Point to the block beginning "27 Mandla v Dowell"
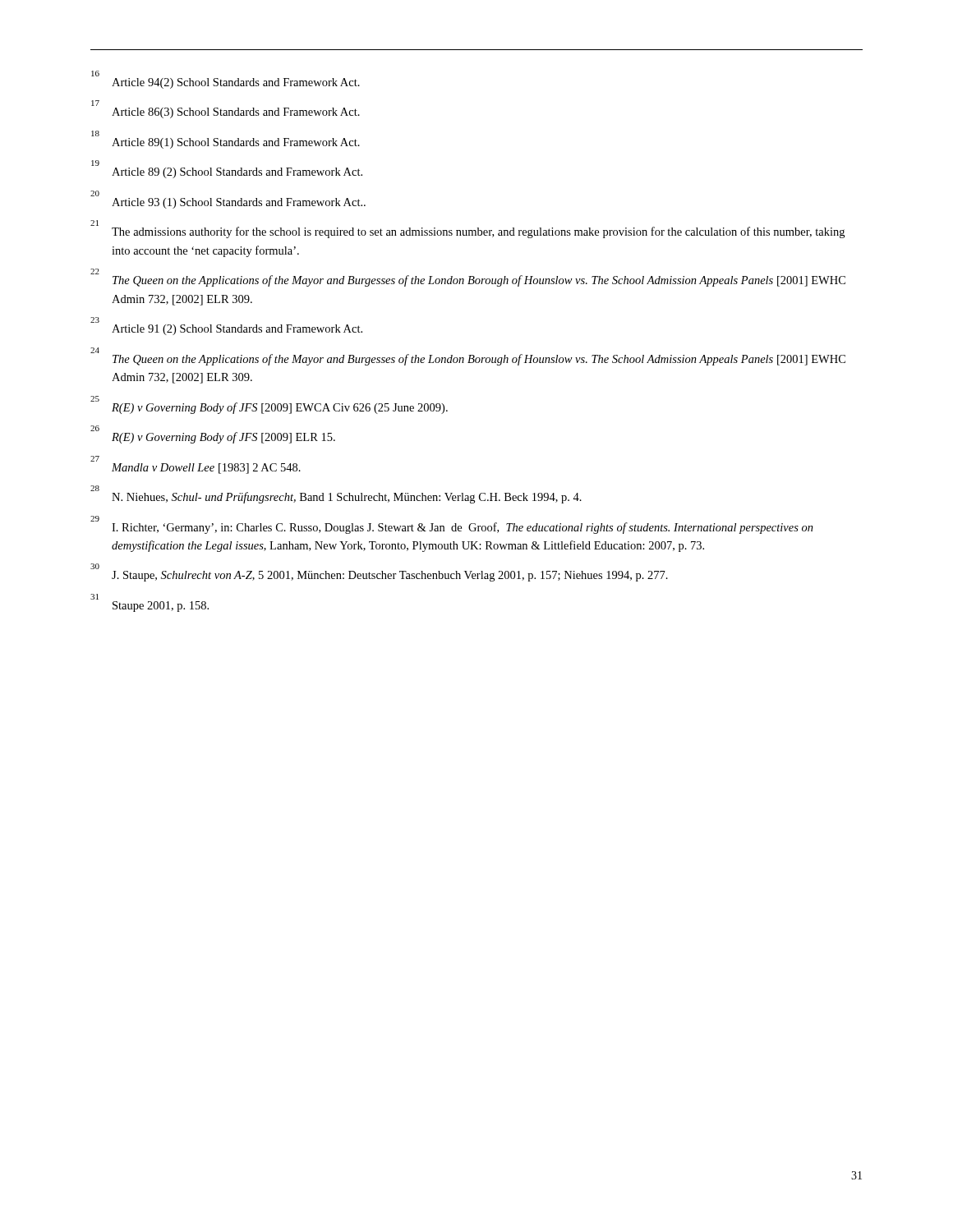Image resolution: width=953 pixels, height=1232 pixels. click(196, 467)
